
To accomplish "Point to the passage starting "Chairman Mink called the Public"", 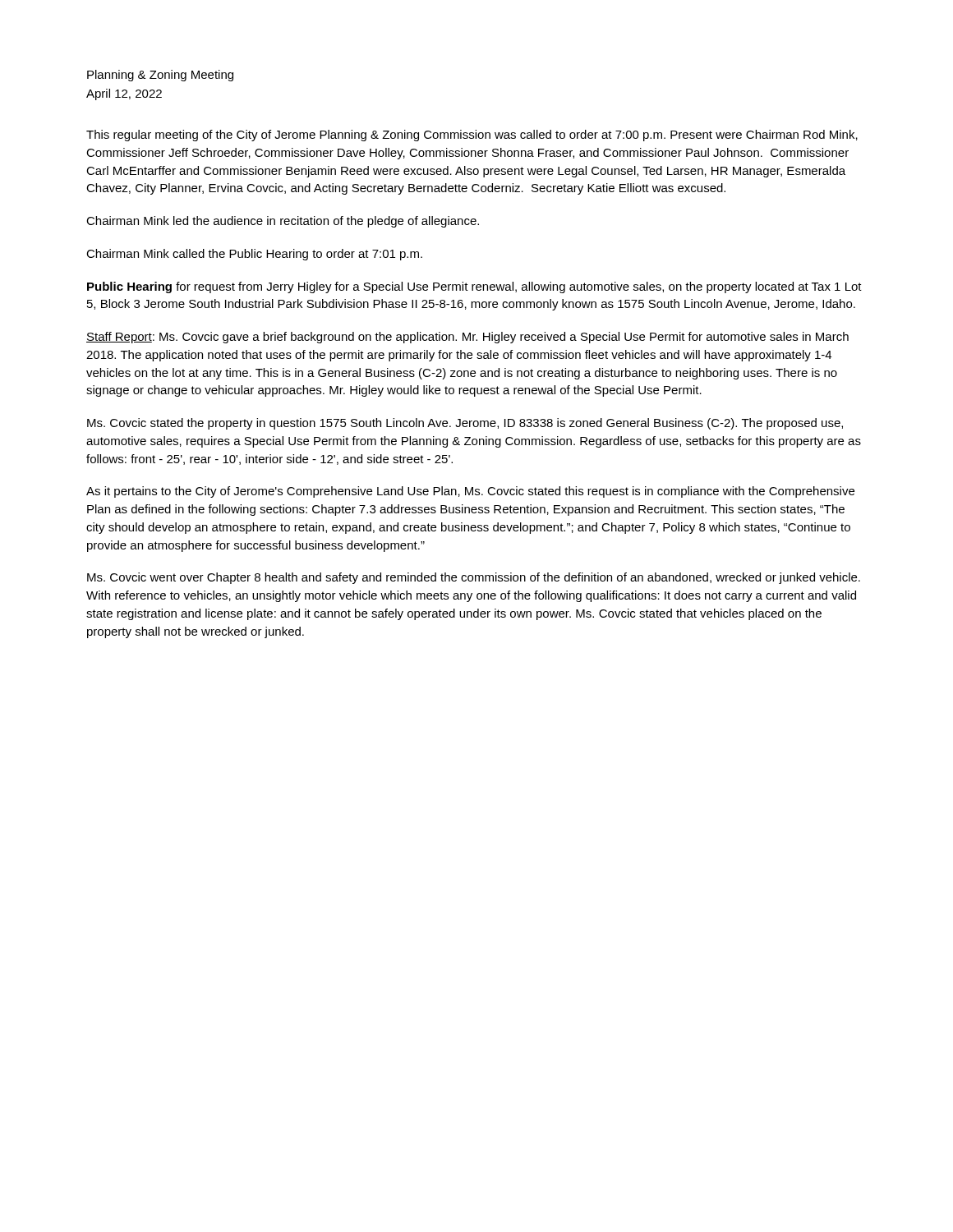I will click(254, 255).
